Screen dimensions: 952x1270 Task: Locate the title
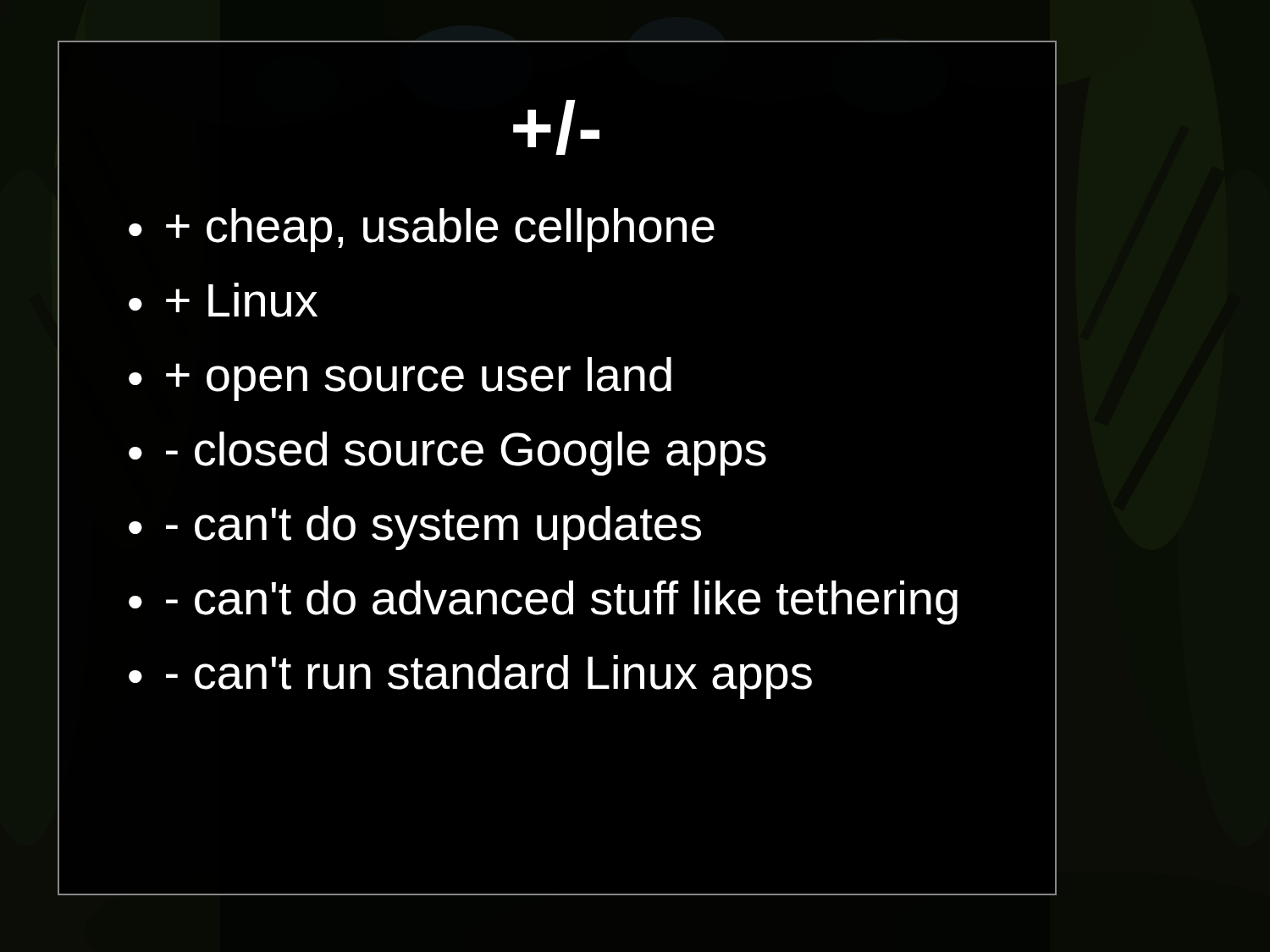click(x=557, y=127)
